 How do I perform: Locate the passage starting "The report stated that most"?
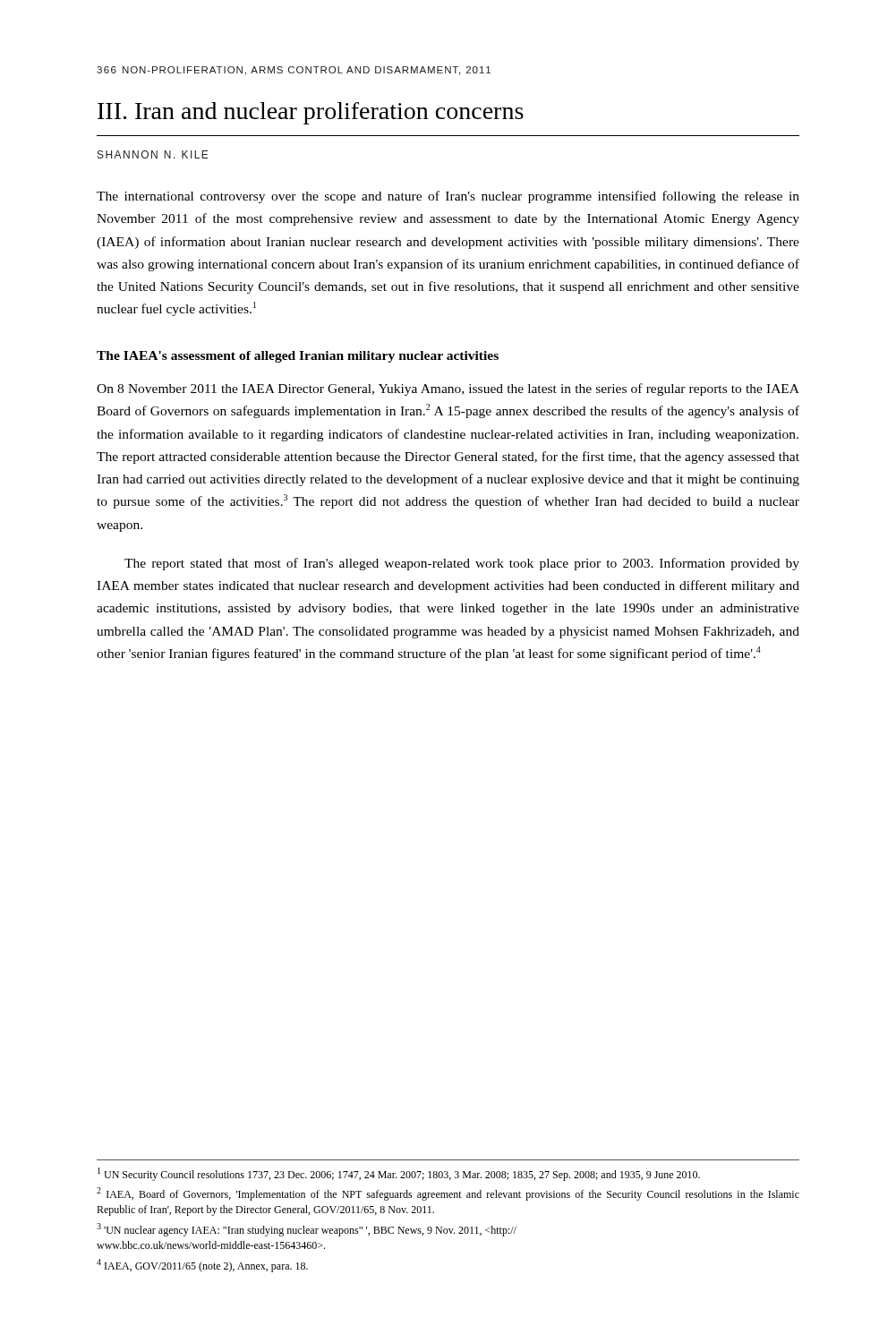[x=448, y=608]
